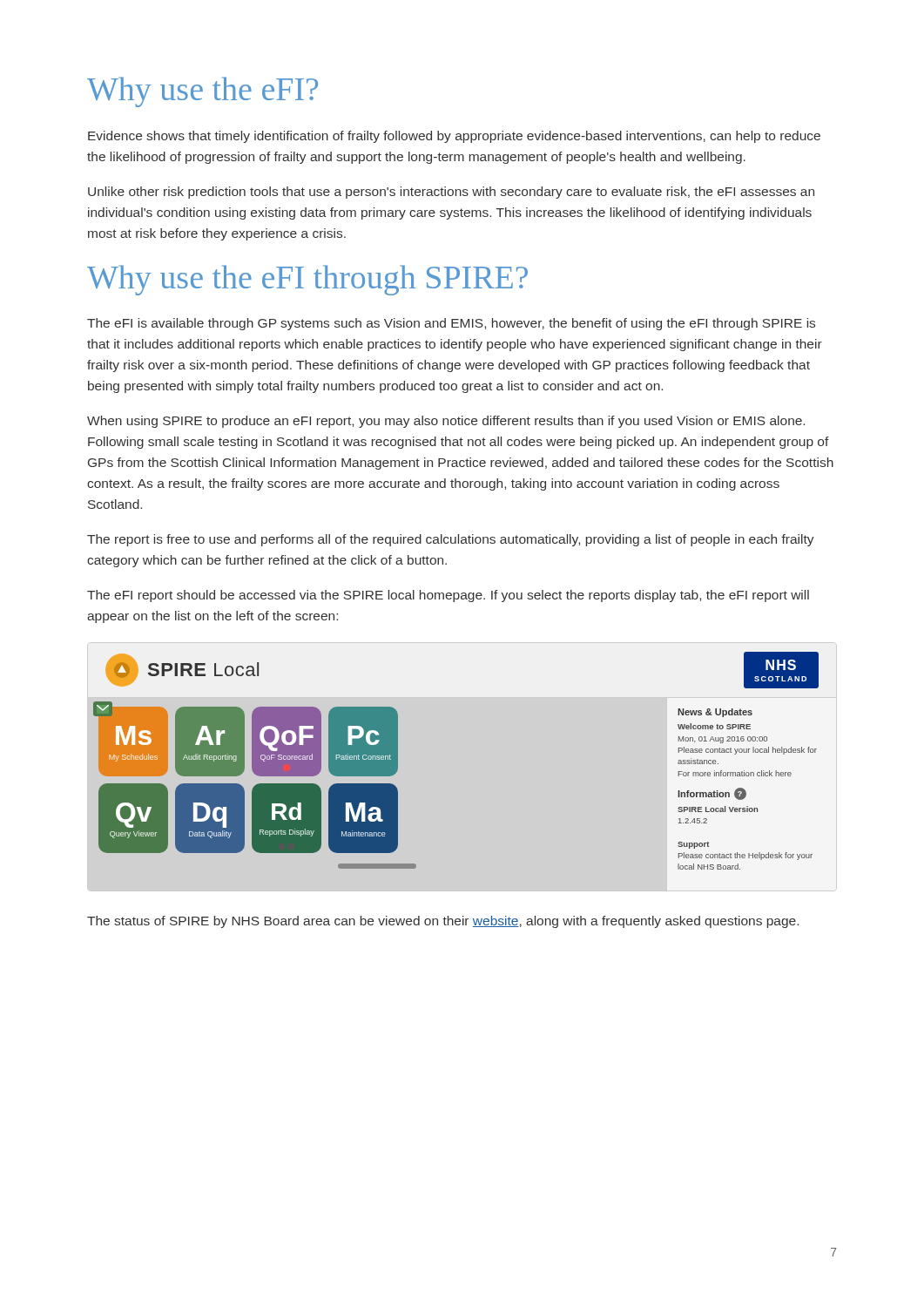Locate the text block that reads "The eFI is available through GP systems such"

pos(462,355)
